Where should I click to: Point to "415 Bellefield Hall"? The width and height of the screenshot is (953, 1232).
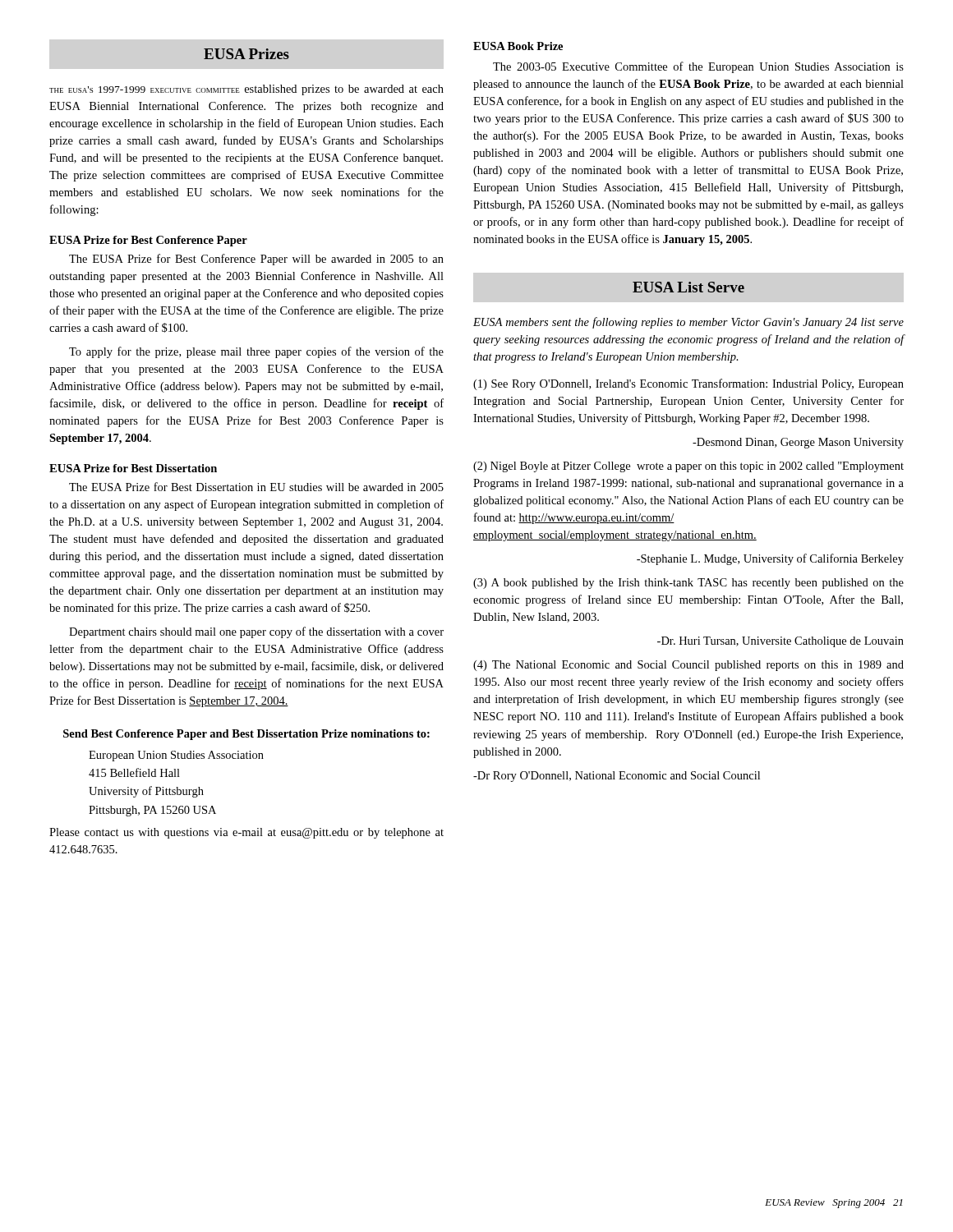click(134, 773)
